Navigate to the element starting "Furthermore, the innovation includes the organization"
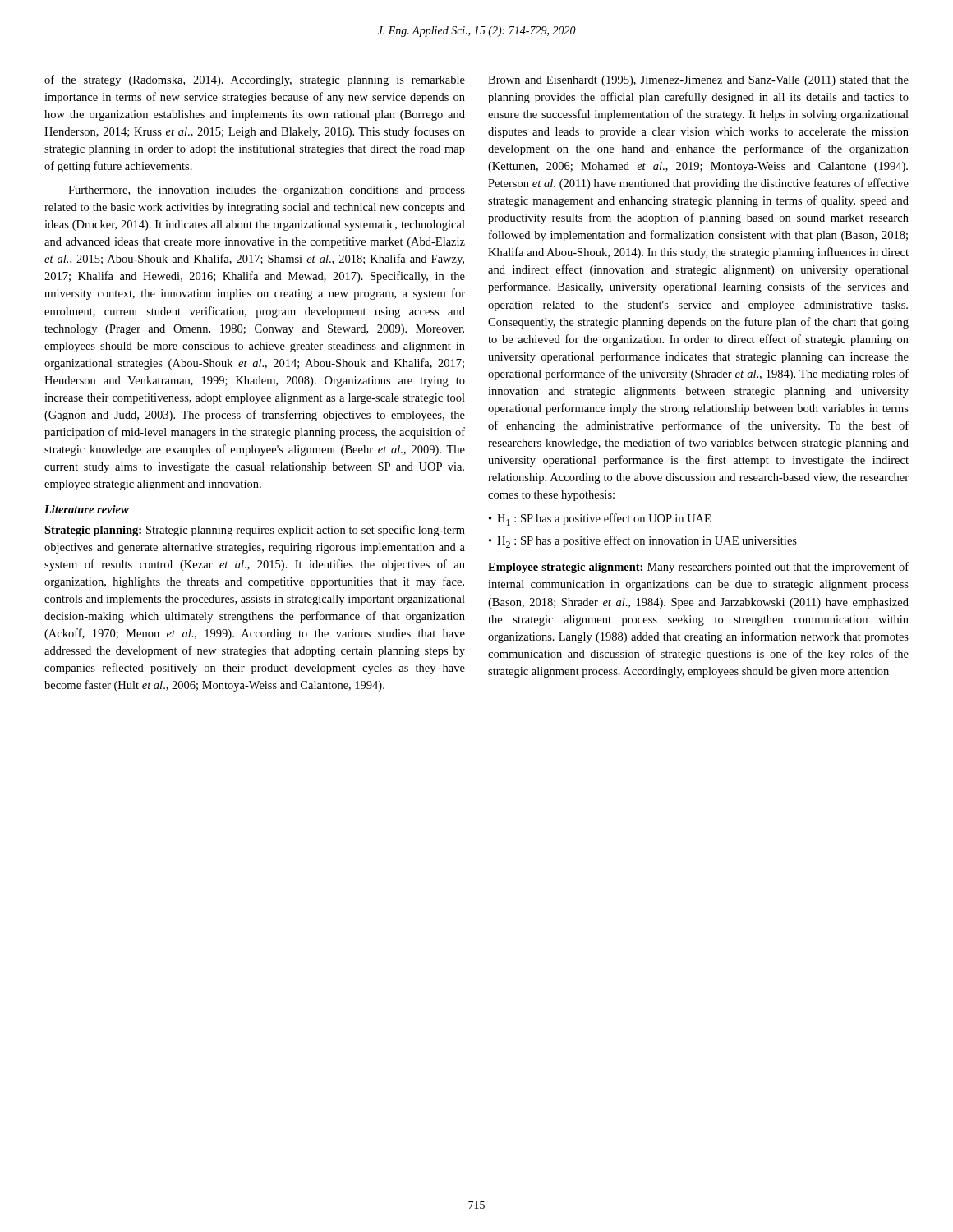Screen dimensions: 1232x953 (255, 337)
